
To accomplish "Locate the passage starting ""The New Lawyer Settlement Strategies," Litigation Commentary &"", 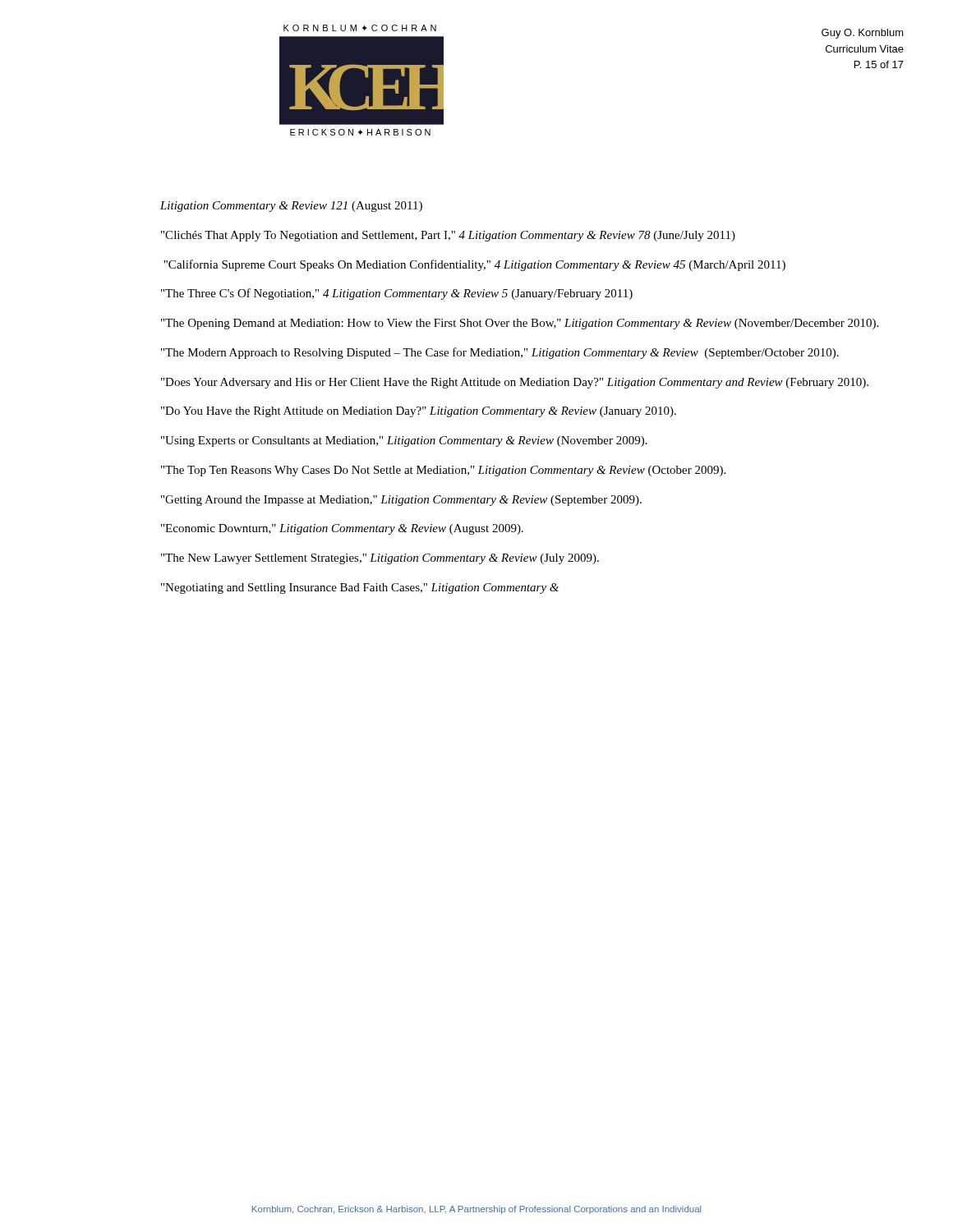I will [380, 558].
